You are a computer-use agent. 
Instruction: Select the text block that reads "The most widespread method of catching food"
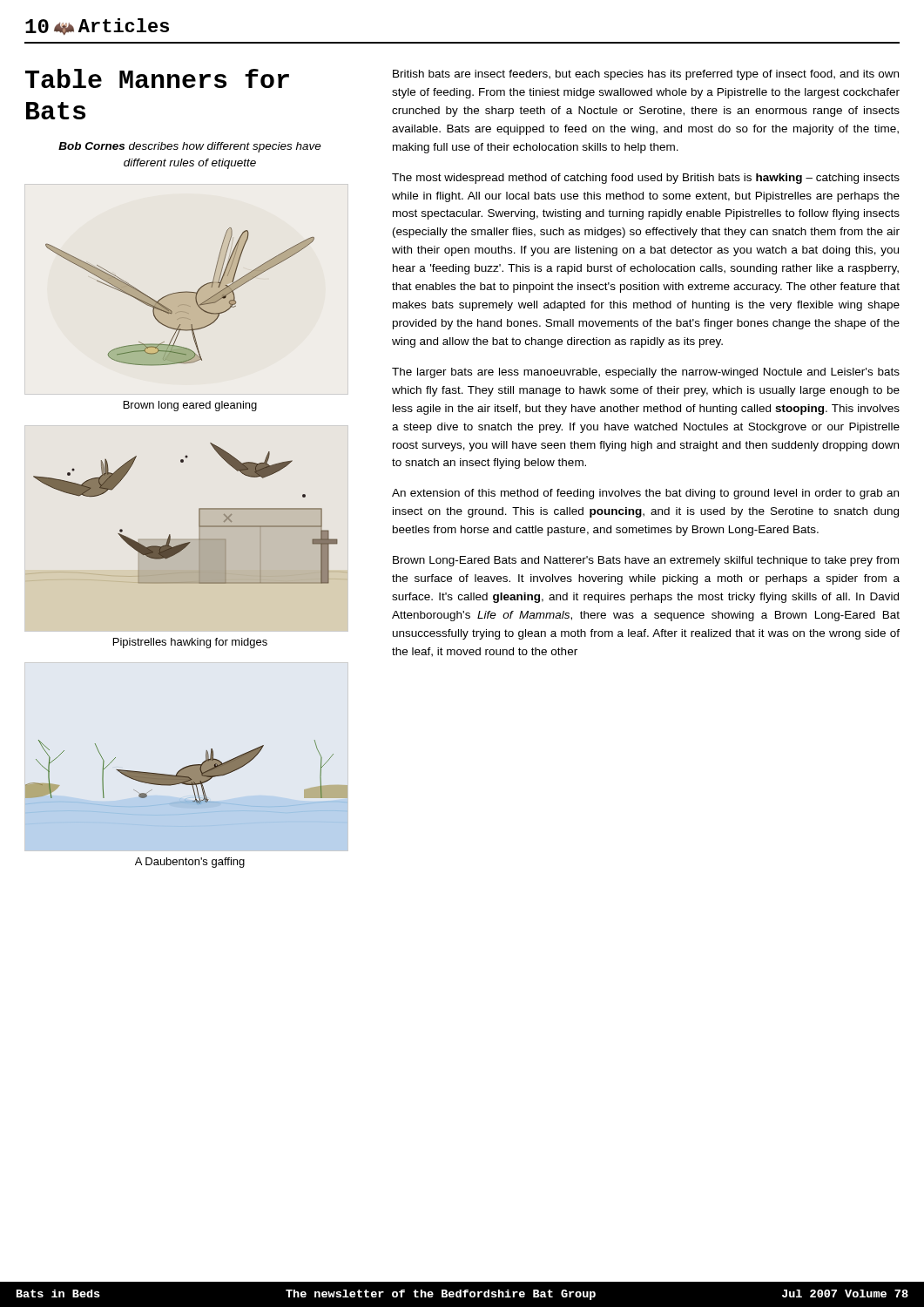[646, 259]
